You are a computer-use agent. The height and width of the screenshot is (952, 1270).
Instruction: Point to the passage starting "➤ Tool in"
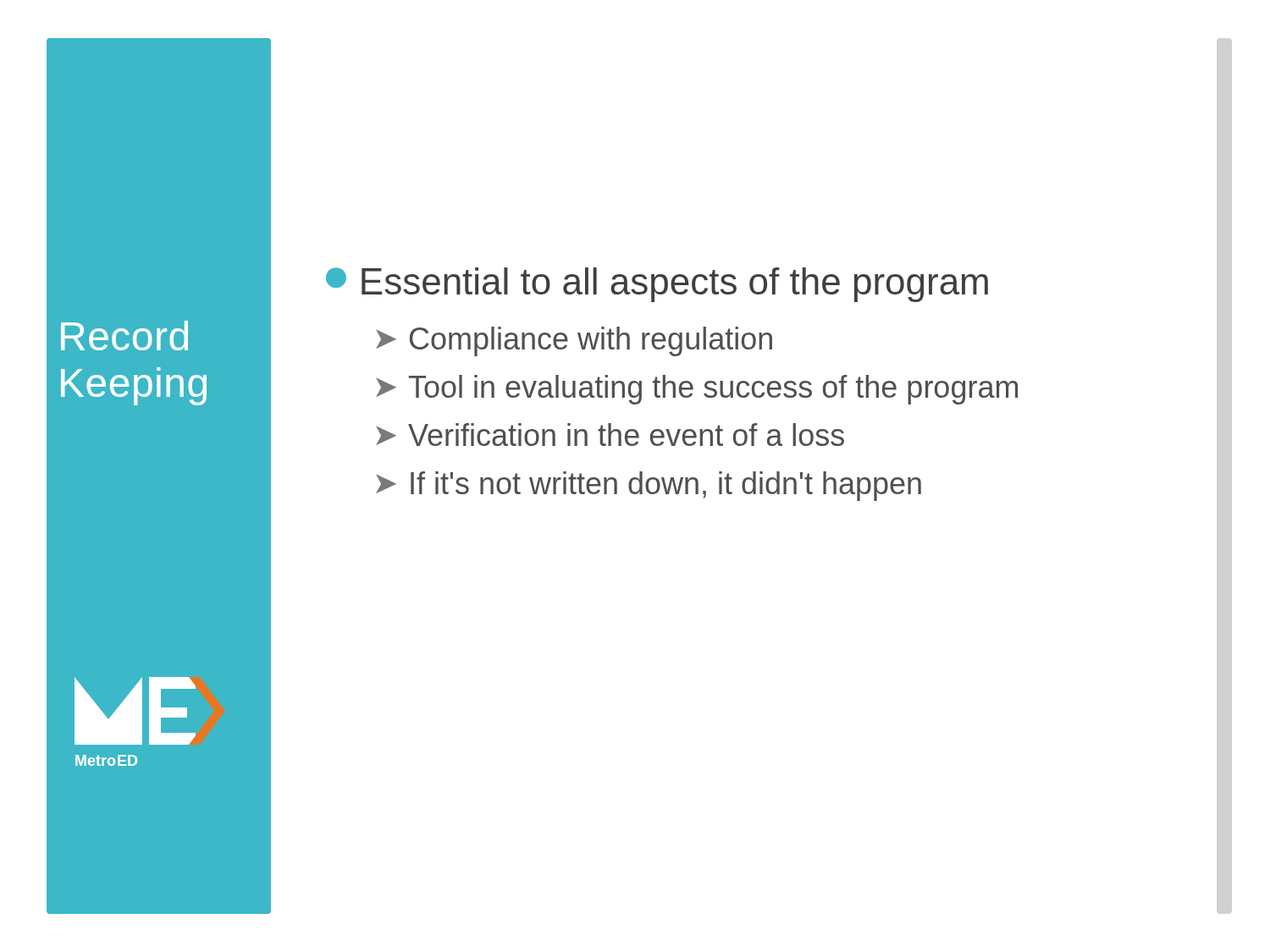(696, 387)
